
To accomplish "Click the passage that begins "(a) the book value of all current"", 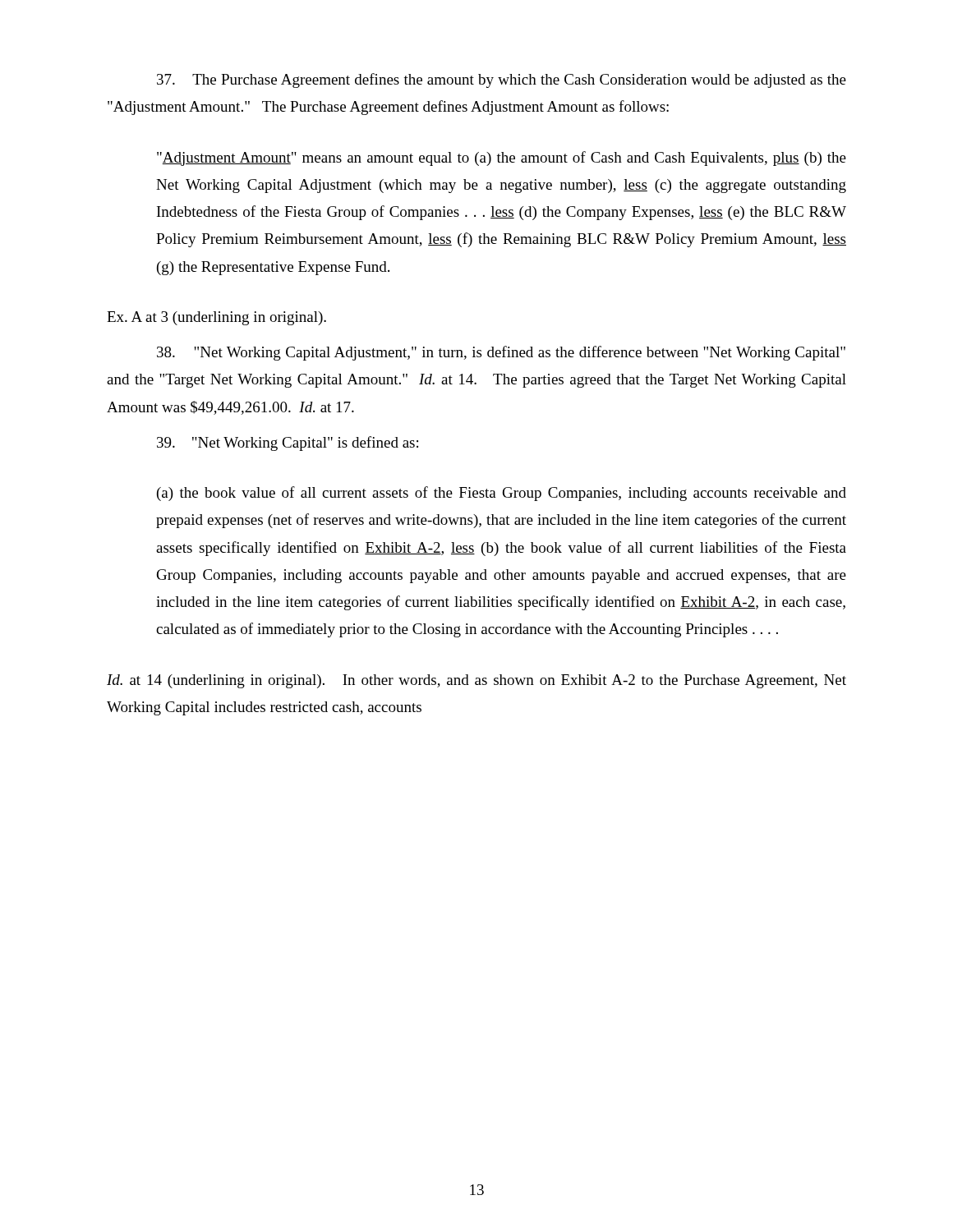I will click(x=501, y=561).
